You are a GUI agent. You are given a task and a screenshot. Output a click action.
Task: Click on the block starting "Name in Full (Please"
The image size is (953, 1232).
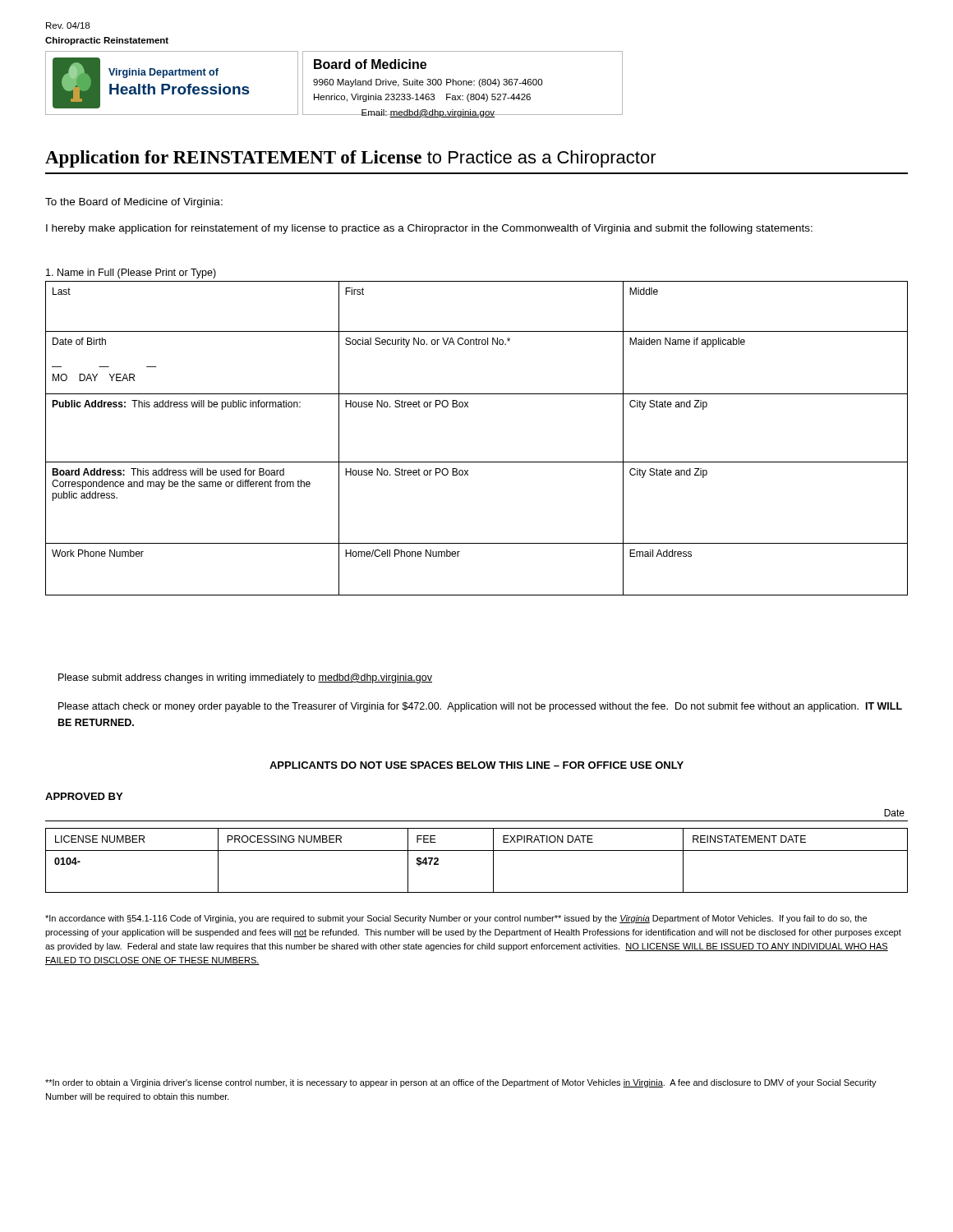tap(131, 273)
